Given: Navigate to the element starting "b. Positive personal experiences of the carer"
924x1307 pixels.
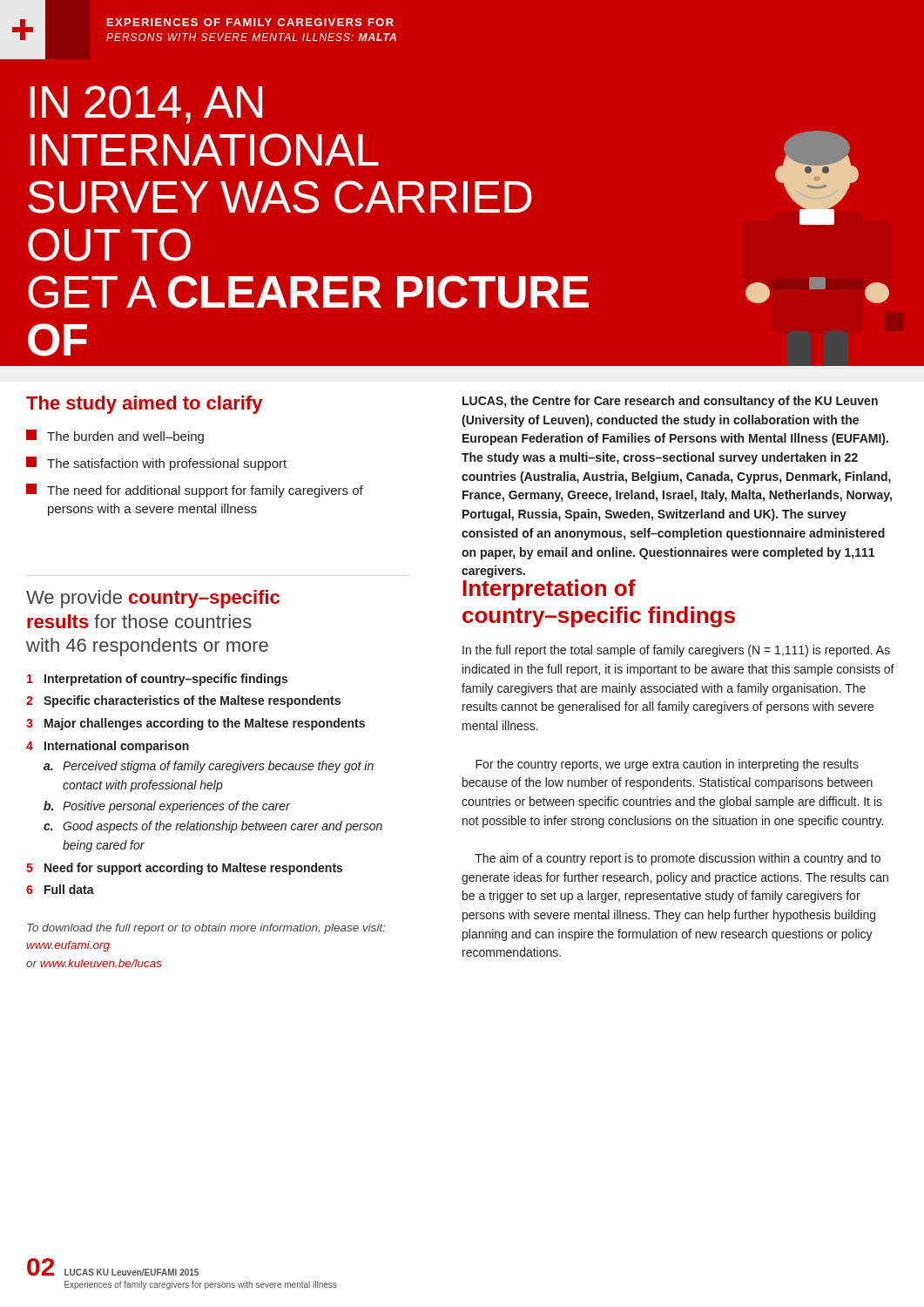Looking at the screenshot, I should [167, 806].
